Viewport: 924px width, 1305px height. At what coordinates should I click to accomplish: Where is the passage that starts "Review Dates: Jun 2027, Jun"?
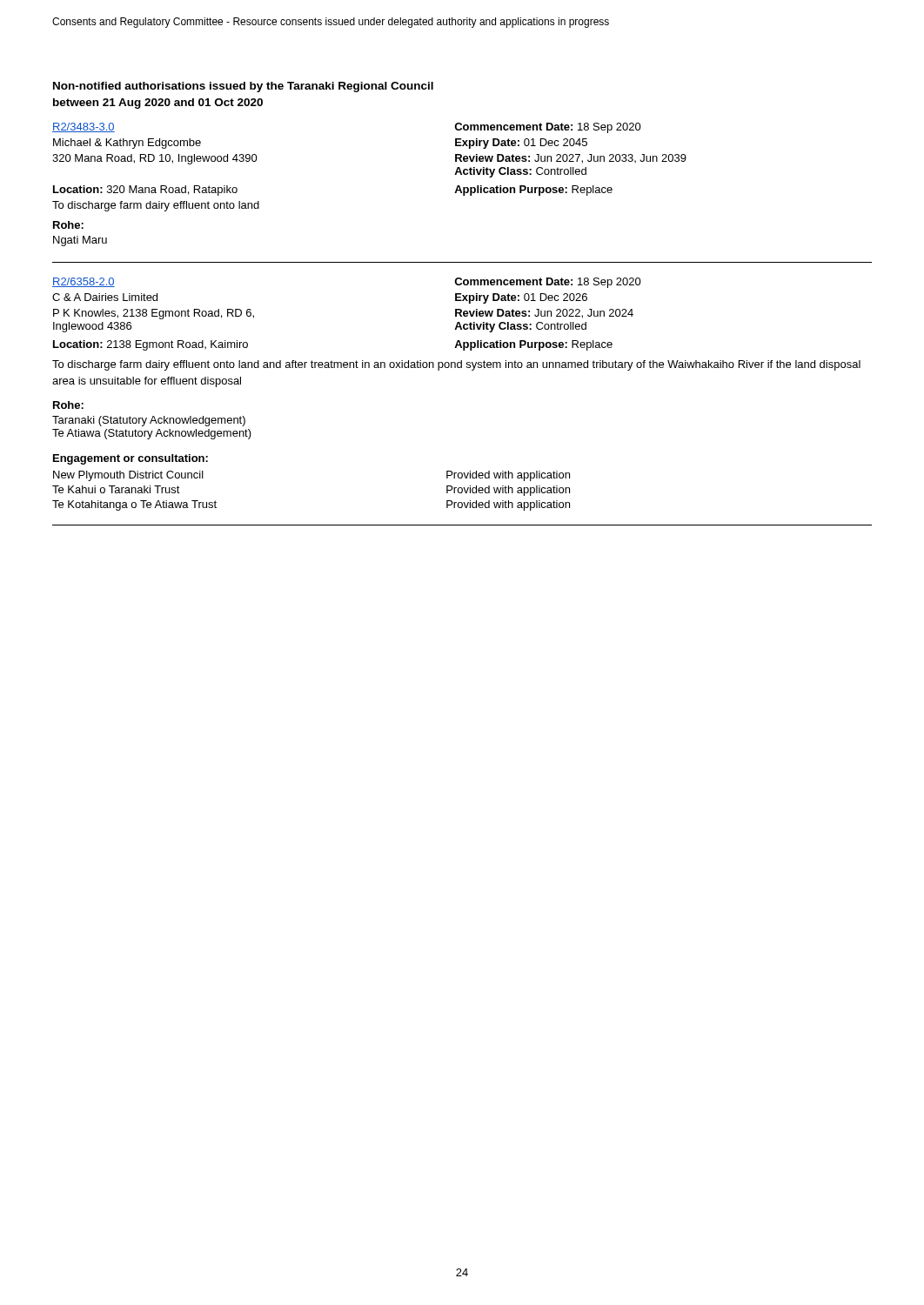[x=570, y=164]
